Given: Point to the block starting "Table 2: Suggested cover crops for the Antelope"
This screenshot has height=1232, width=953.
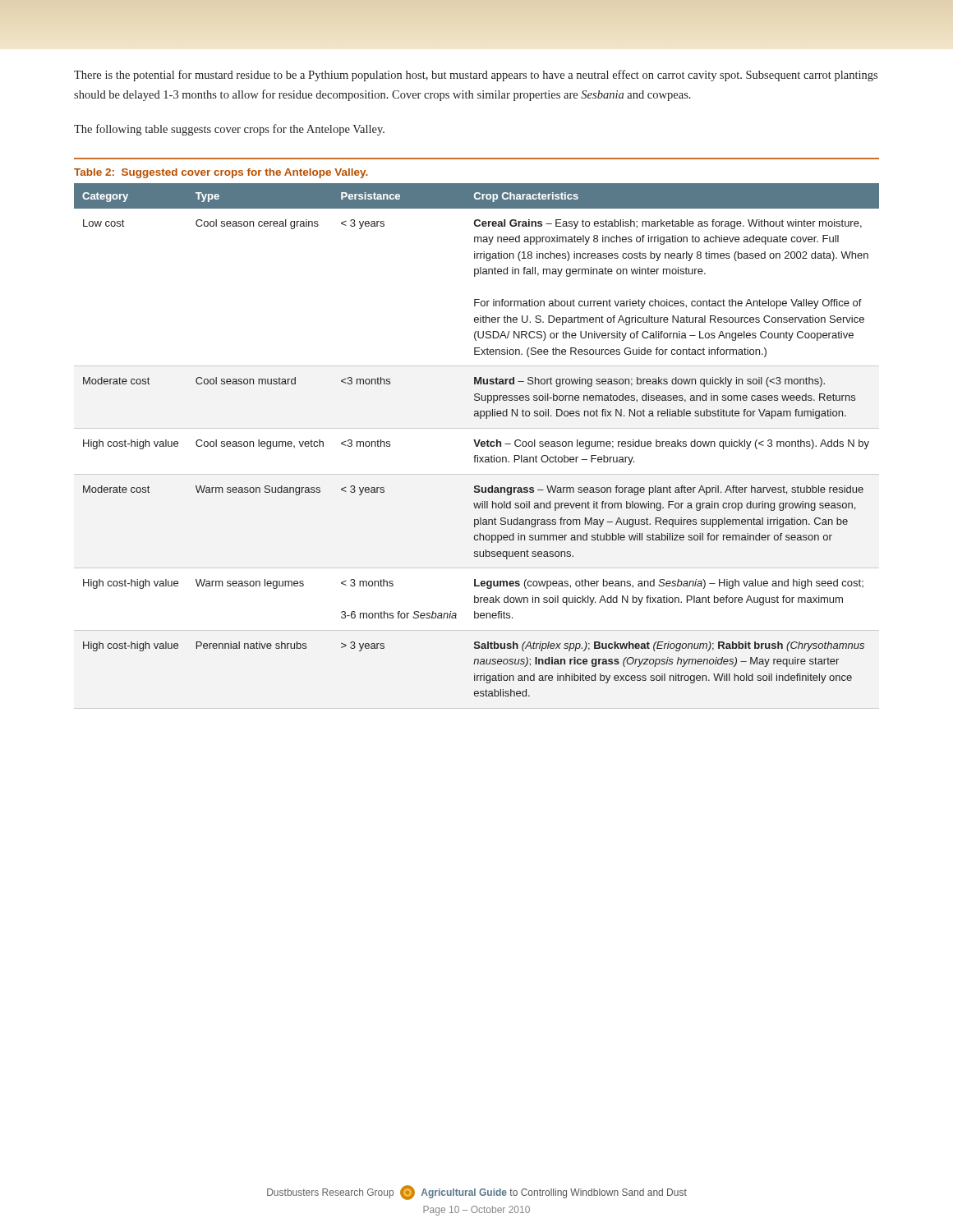Looking at the screenshot, I should (x=221, y=172).
